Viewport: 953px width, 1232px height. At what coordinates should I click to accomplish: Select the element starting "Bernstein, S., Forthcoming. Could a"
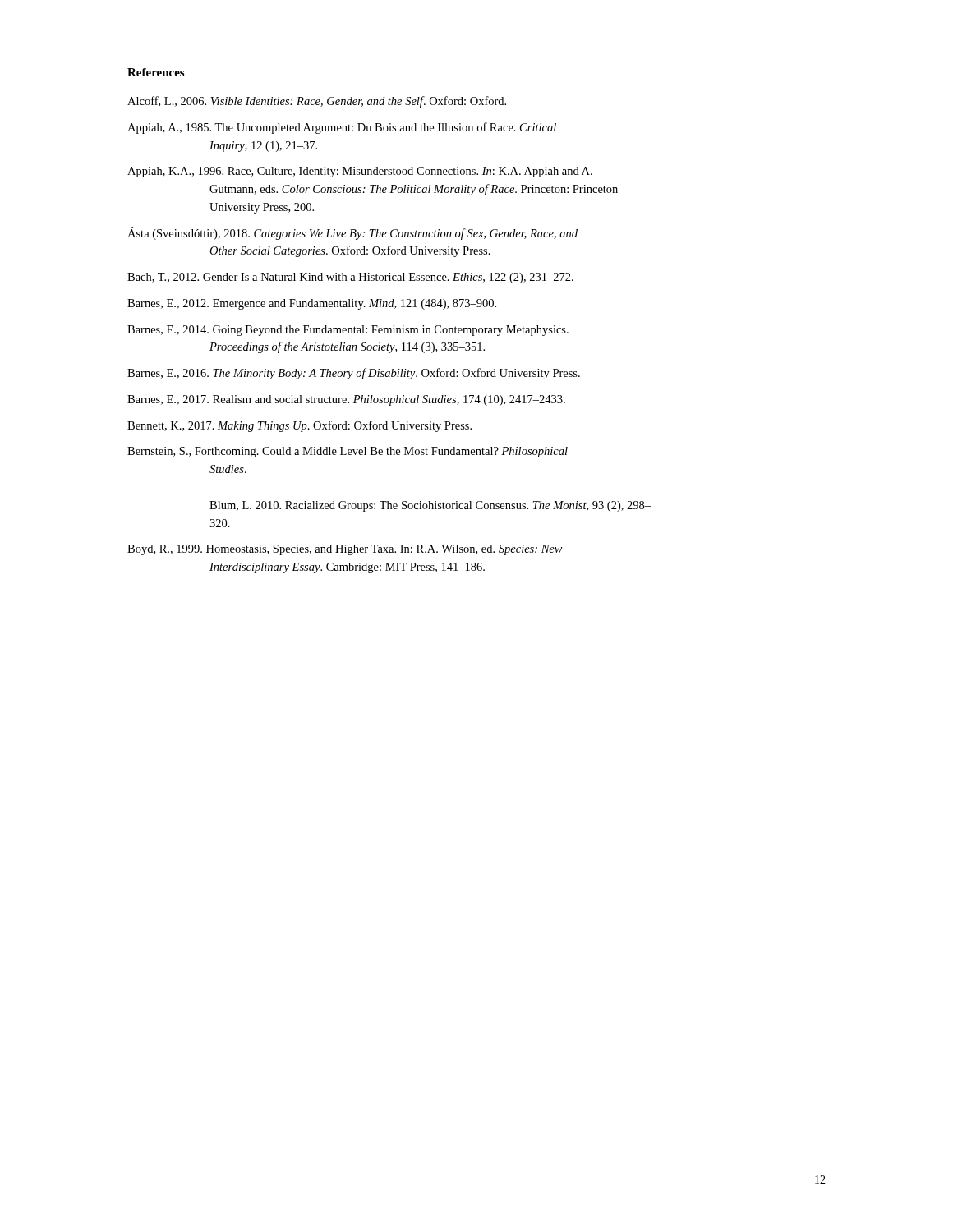pyautogui.click(x=476, y=462)
